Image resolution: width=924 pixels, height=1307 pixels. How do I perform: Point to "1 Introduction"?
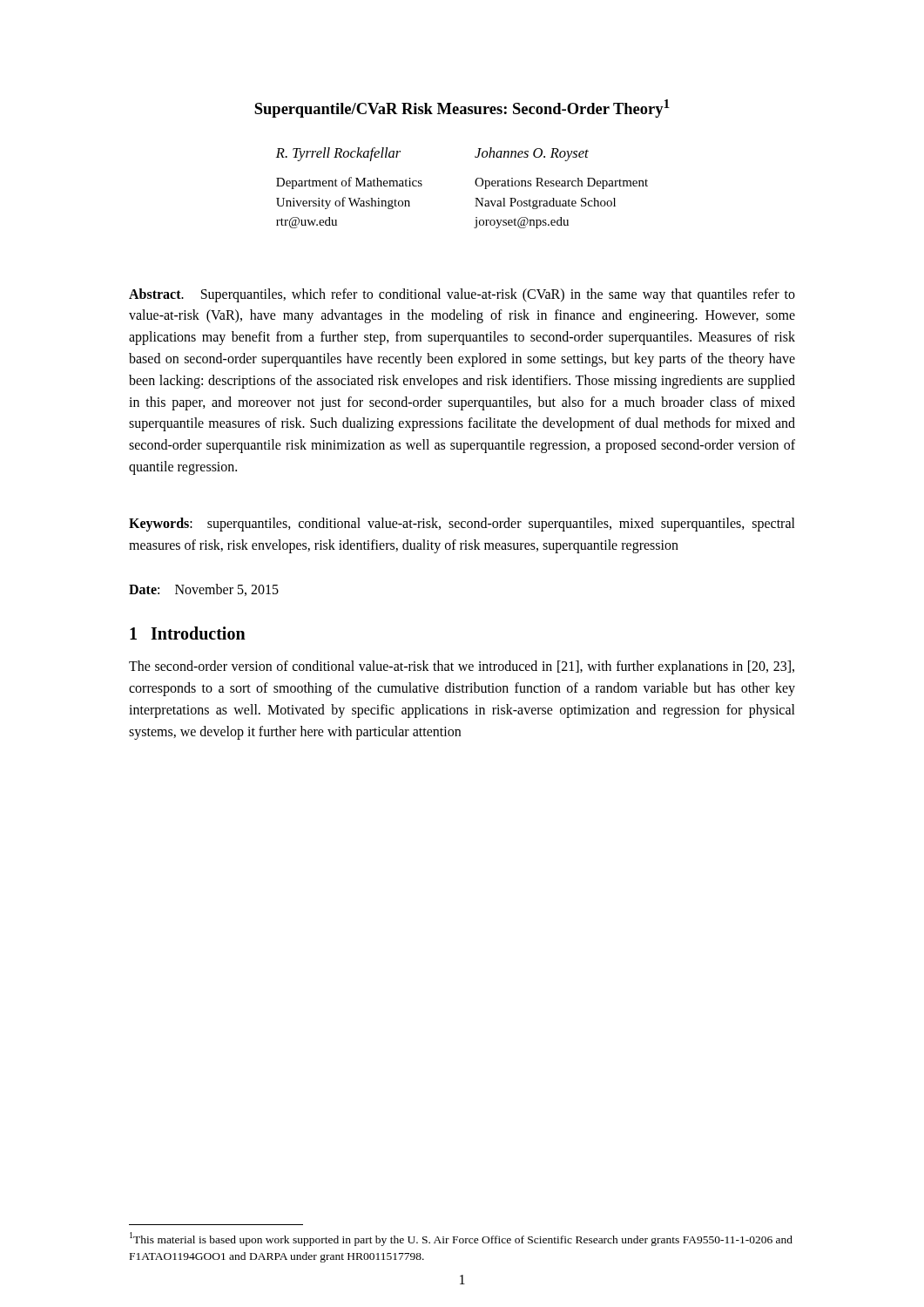(x=187, y=634)
